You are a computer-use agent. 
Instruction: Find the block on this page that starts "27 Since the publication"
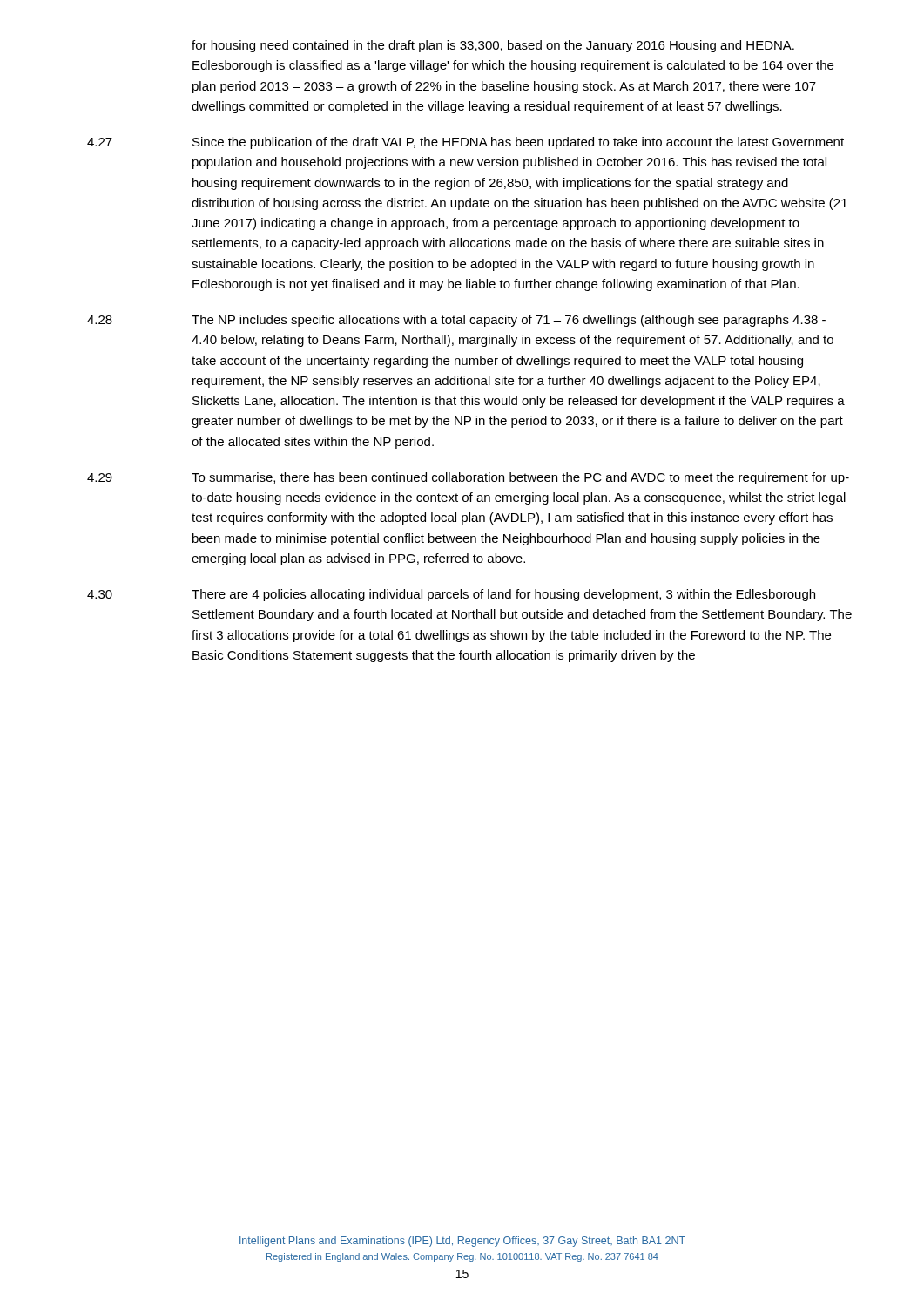point(471,213)
